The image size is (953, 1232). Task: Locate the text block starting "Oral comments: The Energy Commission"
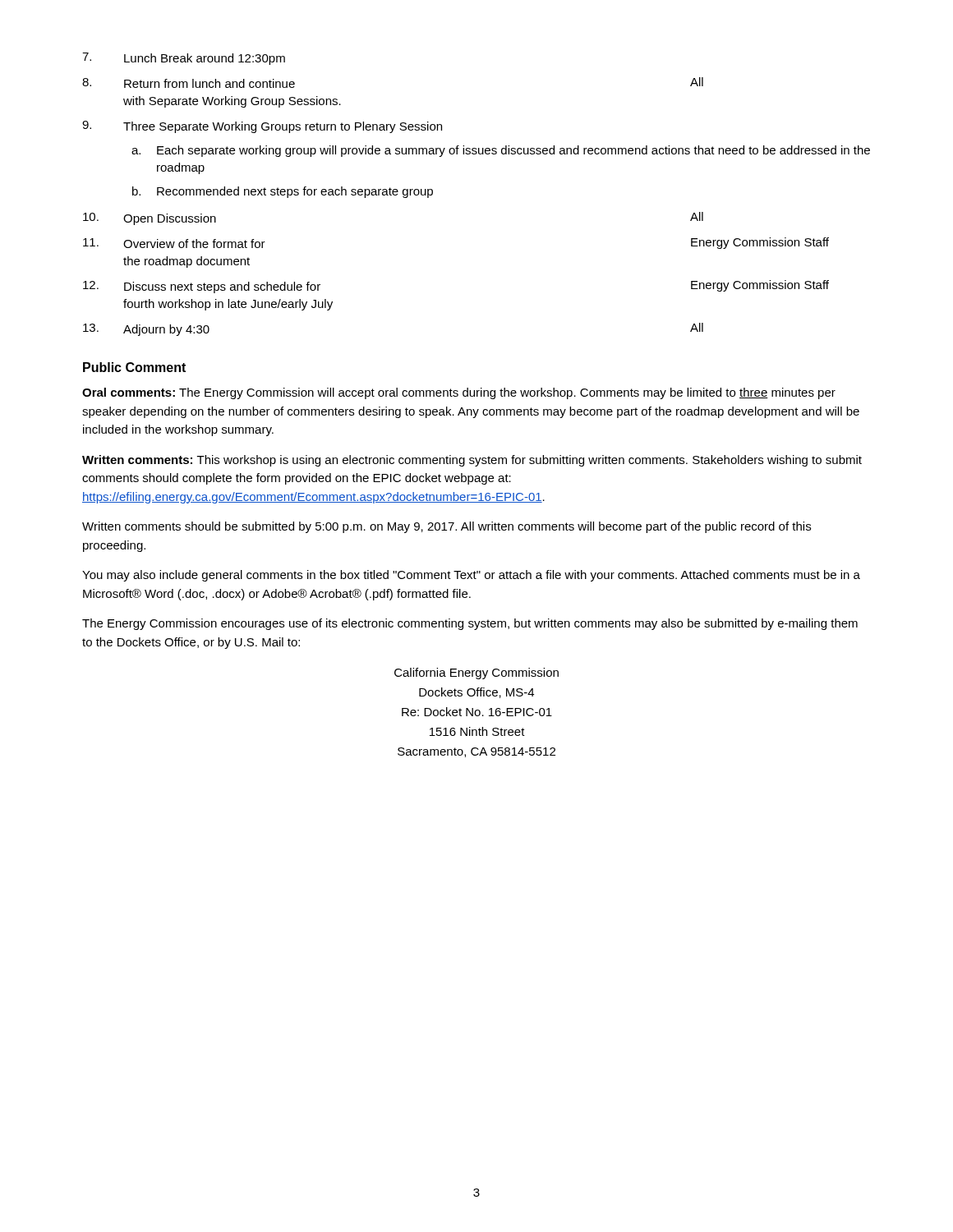(471, 411)
